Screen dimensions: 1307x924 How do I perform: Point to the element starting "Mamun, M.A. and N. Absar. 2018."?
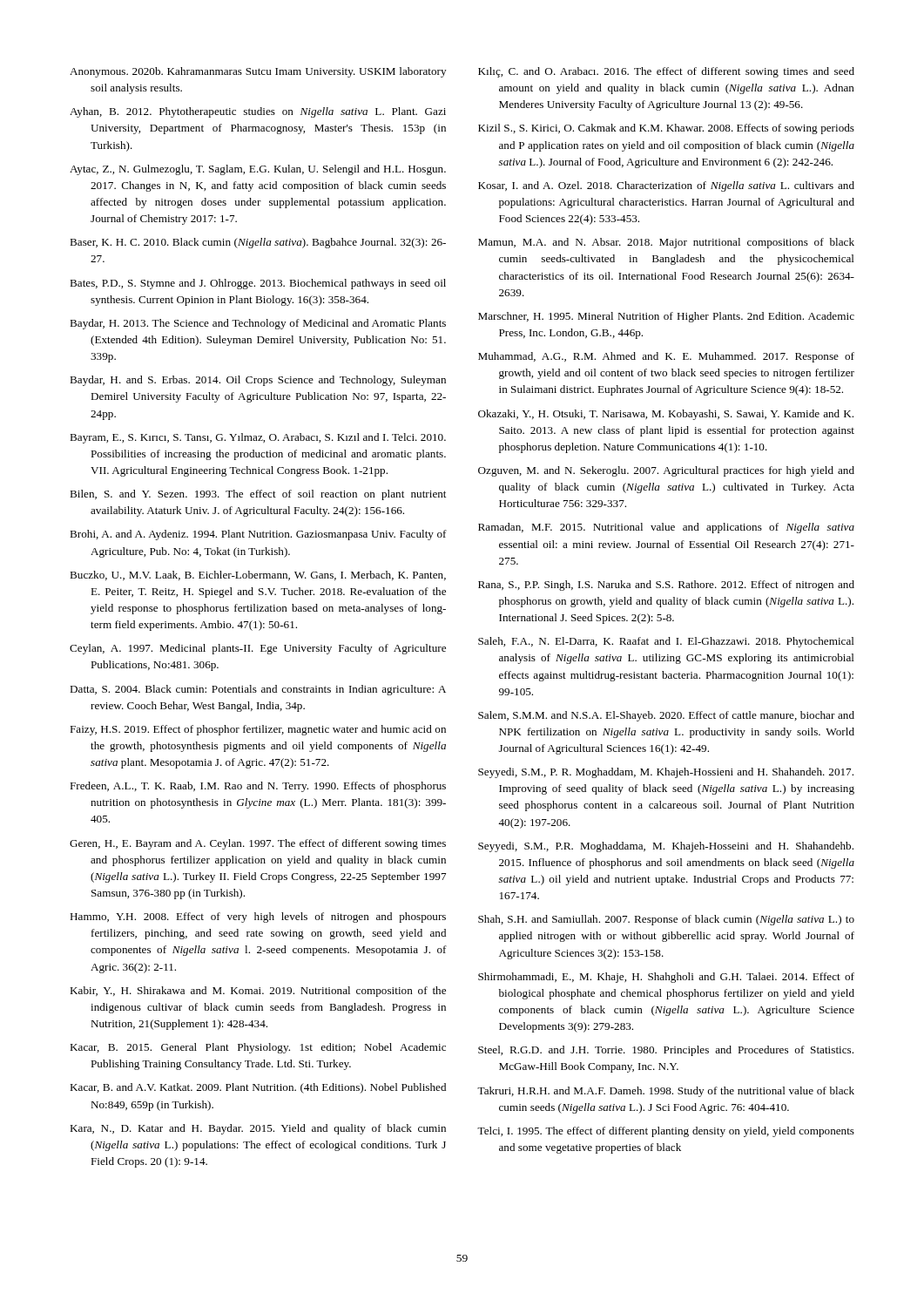[x=666, y=267]
